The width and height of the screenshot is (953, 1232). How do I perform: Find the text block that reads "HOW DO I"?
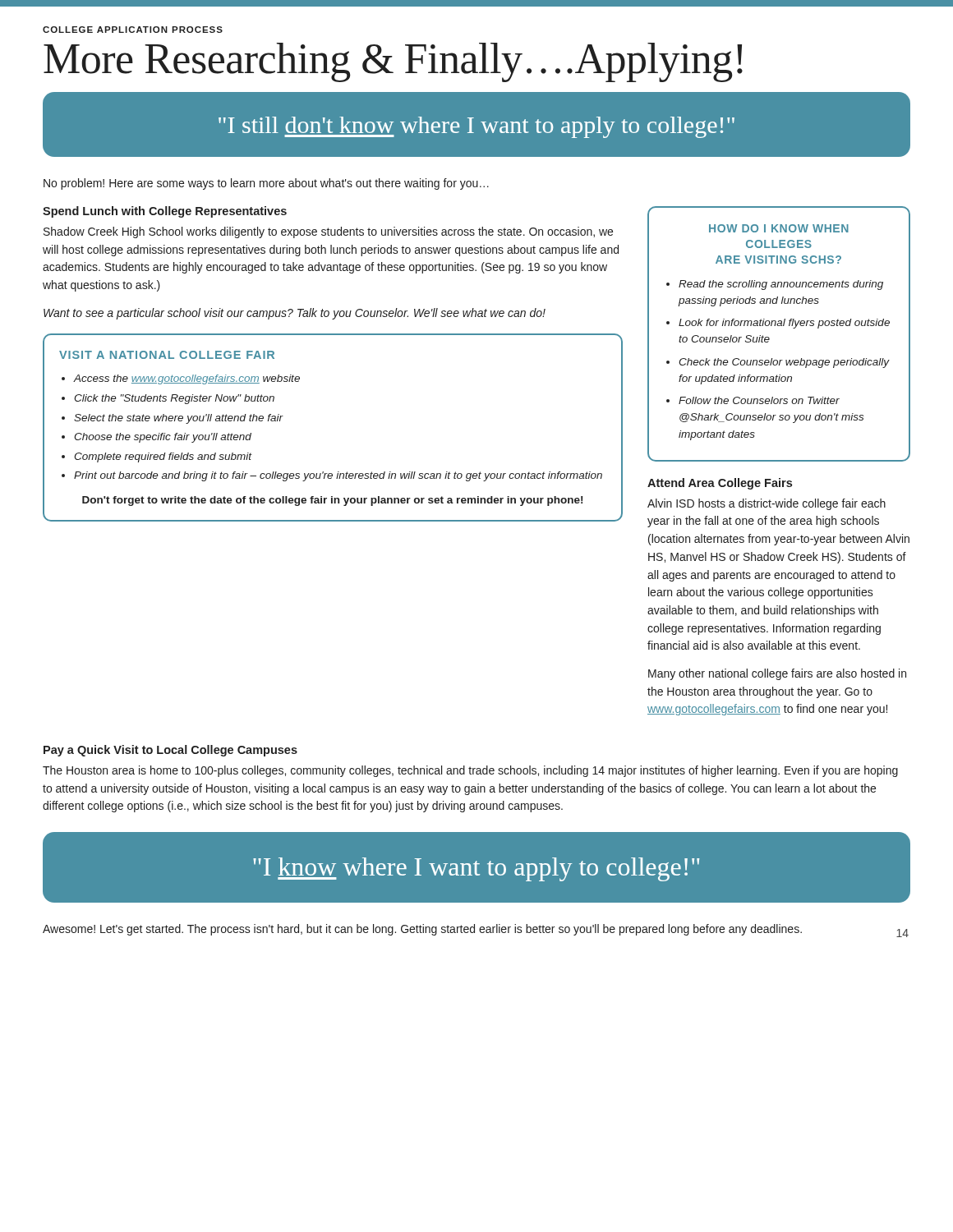click(x=779, y=334)
